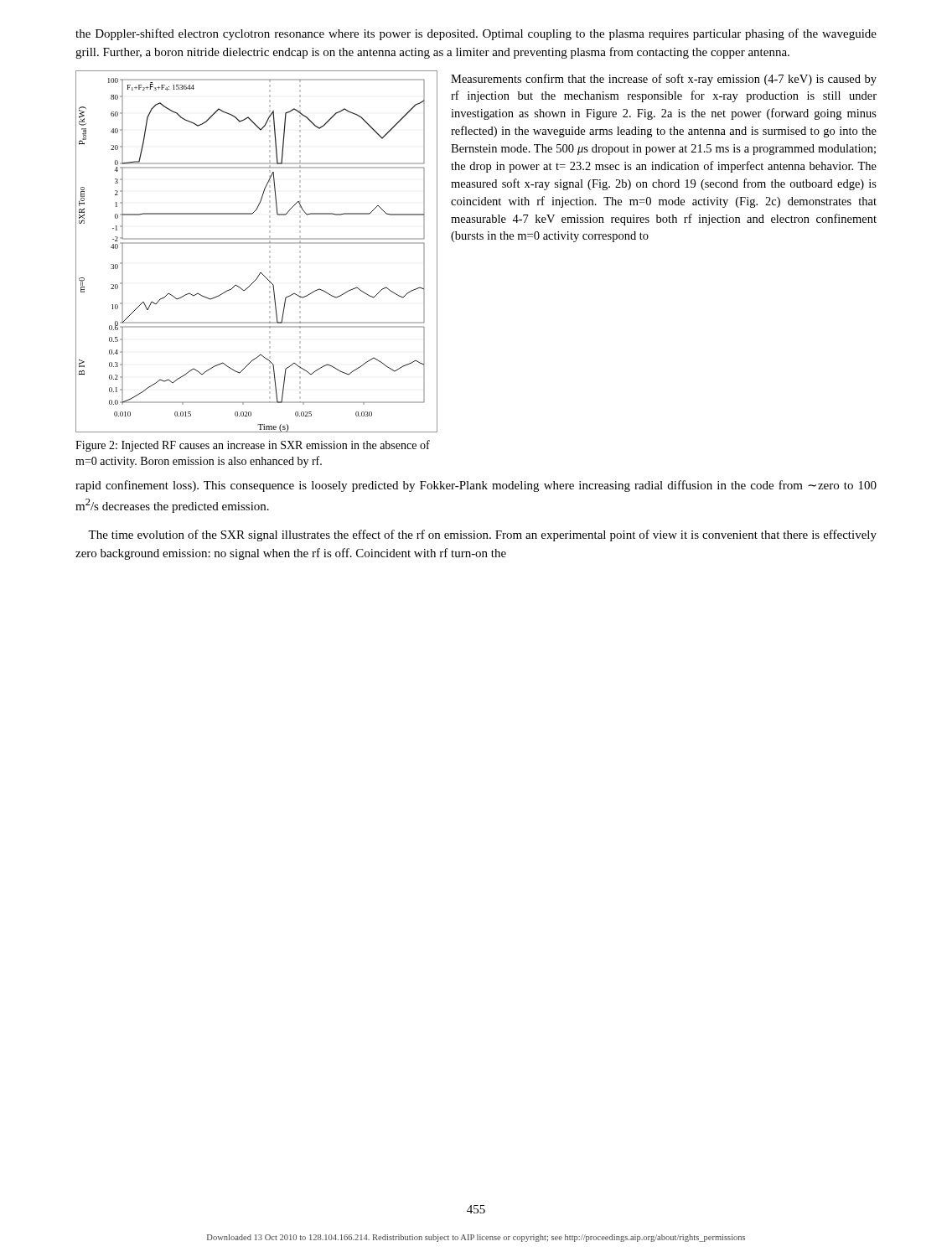Point to the text block starting "Measurements confirm that the increase of"
Viewport: 952px width, 1257px height.
coord(664,157)
